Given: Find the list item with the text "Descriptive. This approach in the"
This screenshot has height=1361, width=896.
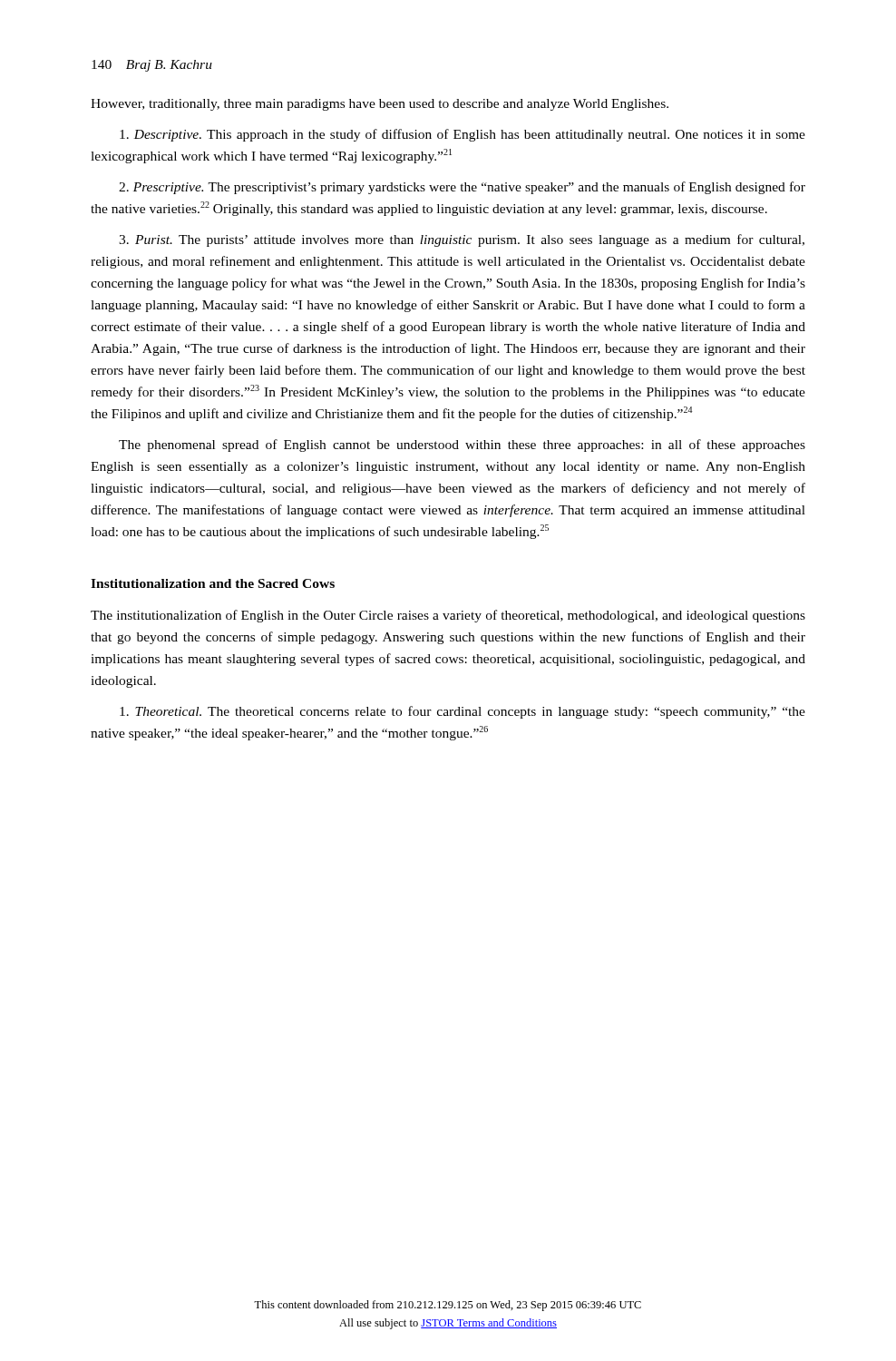Looking at the screenshot, I should coord(448,145).
